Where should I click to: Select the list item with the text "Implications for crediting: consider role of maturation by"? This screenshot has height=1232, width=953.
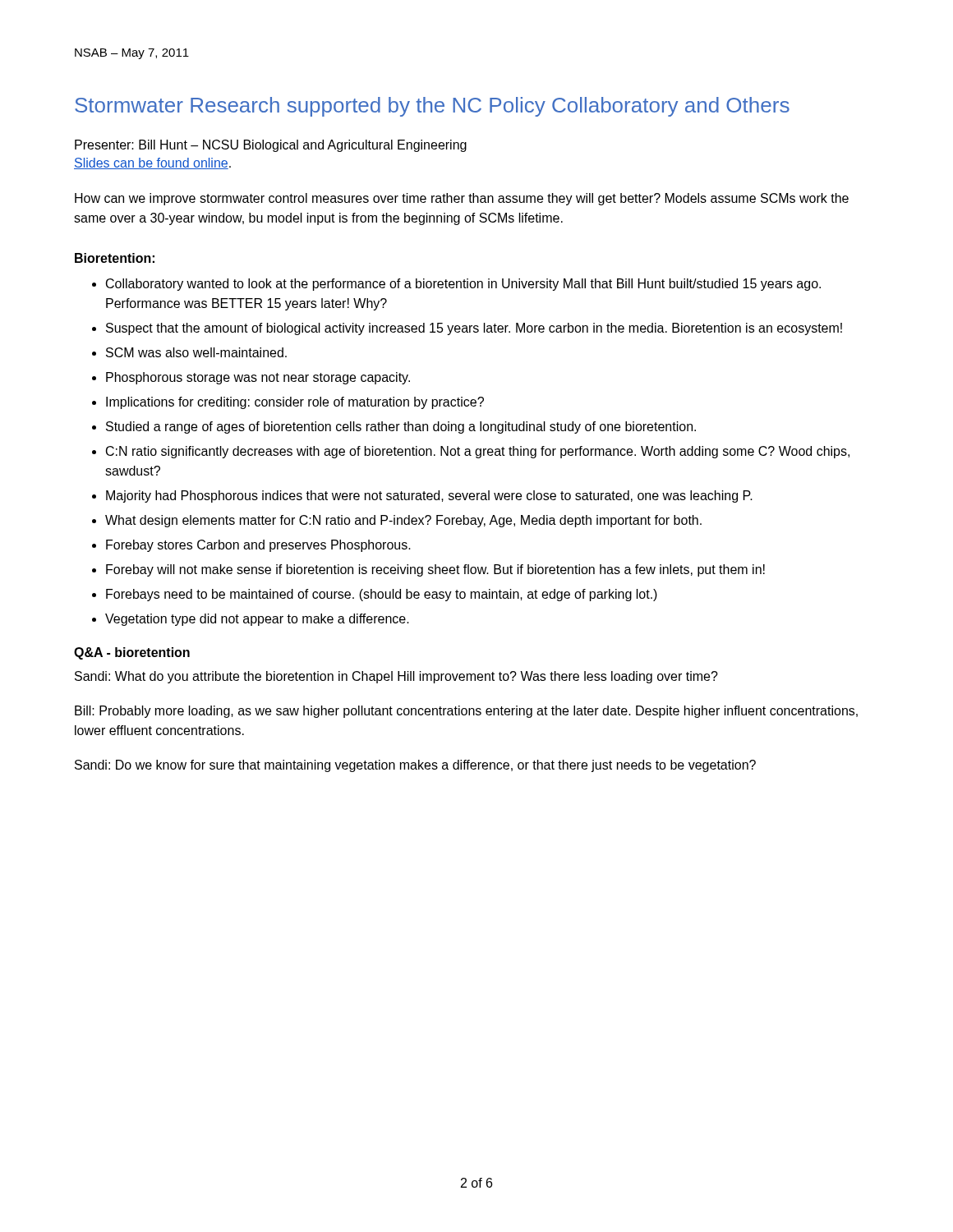coord(295,402)
